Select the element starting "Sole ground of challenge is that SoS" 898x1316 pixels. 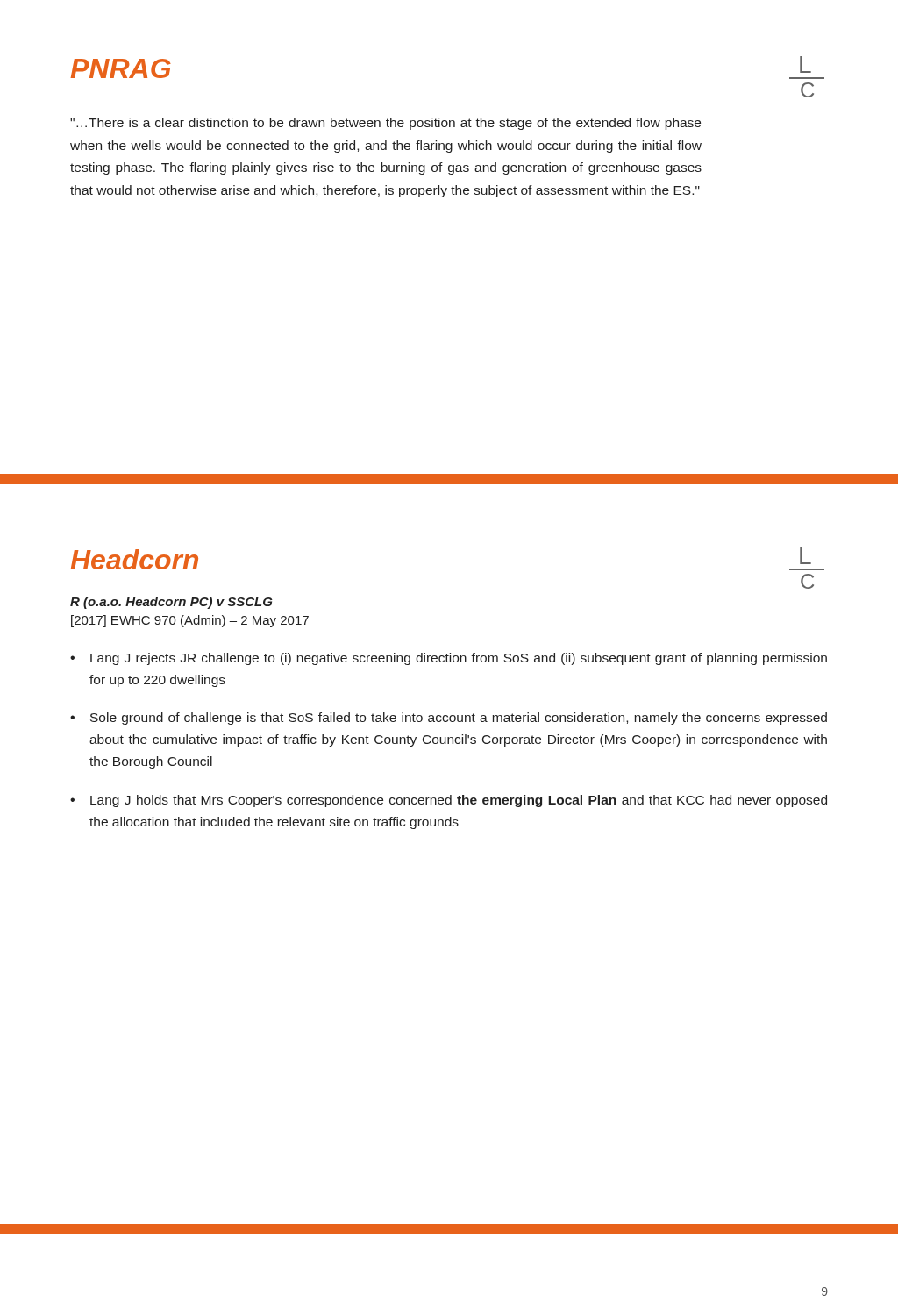pos(459,739)
